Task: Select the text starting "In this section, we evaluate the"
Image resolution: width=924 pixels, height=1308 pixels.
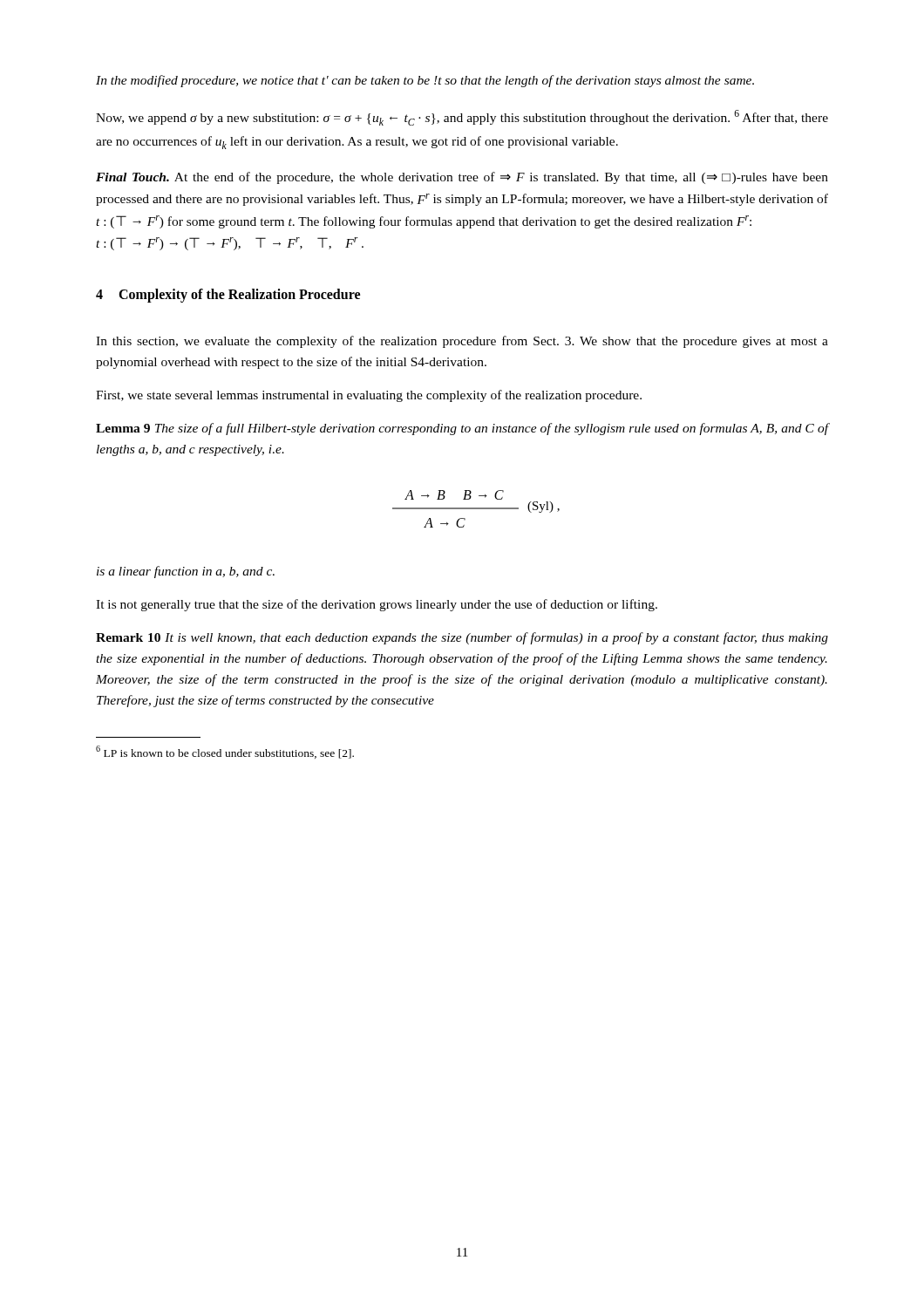Action: (x=462, y=351)
